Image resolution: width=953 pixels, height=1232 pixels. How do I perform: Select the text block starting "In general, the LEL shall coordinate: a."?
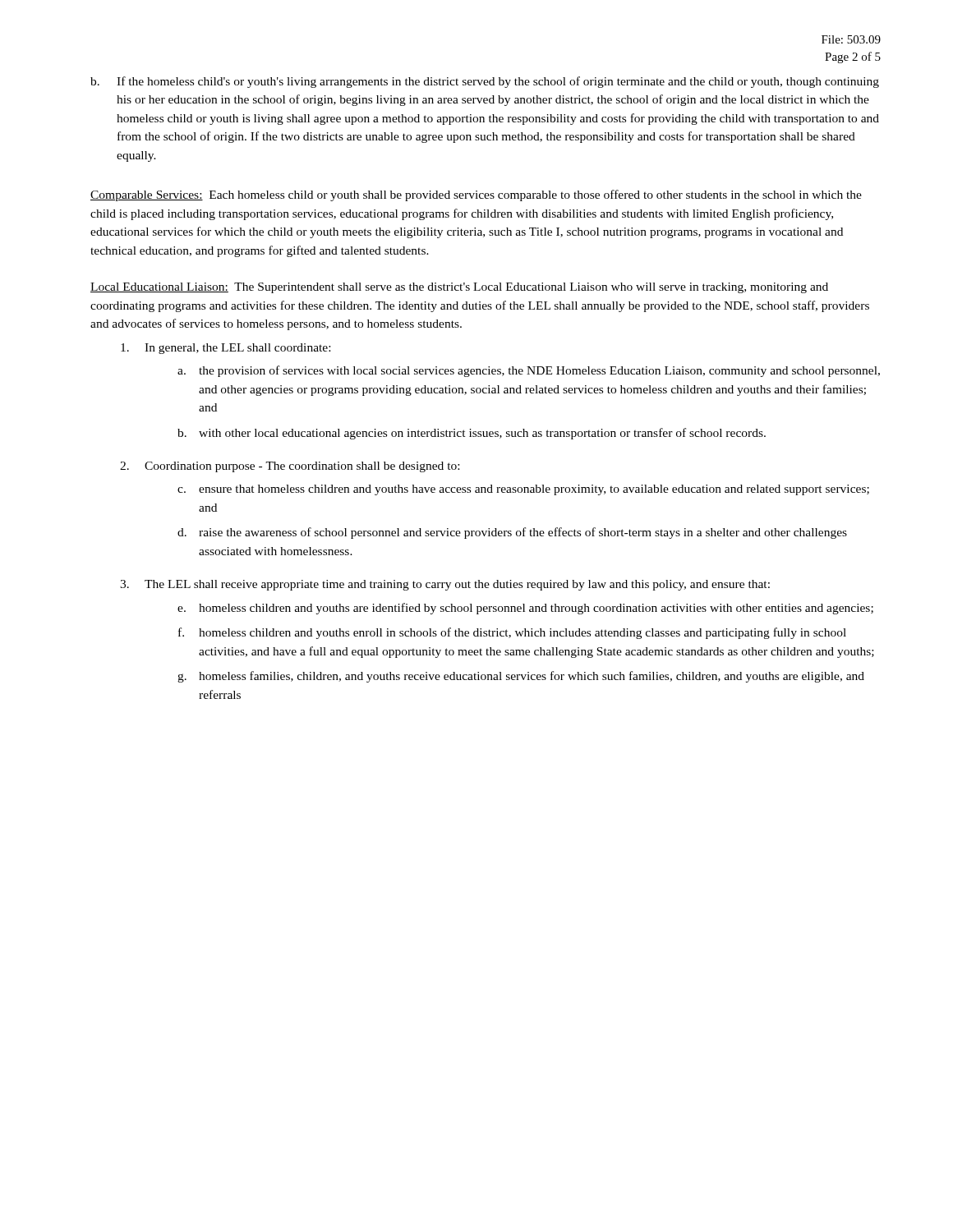pyautogui.click(x=500, y=393)
